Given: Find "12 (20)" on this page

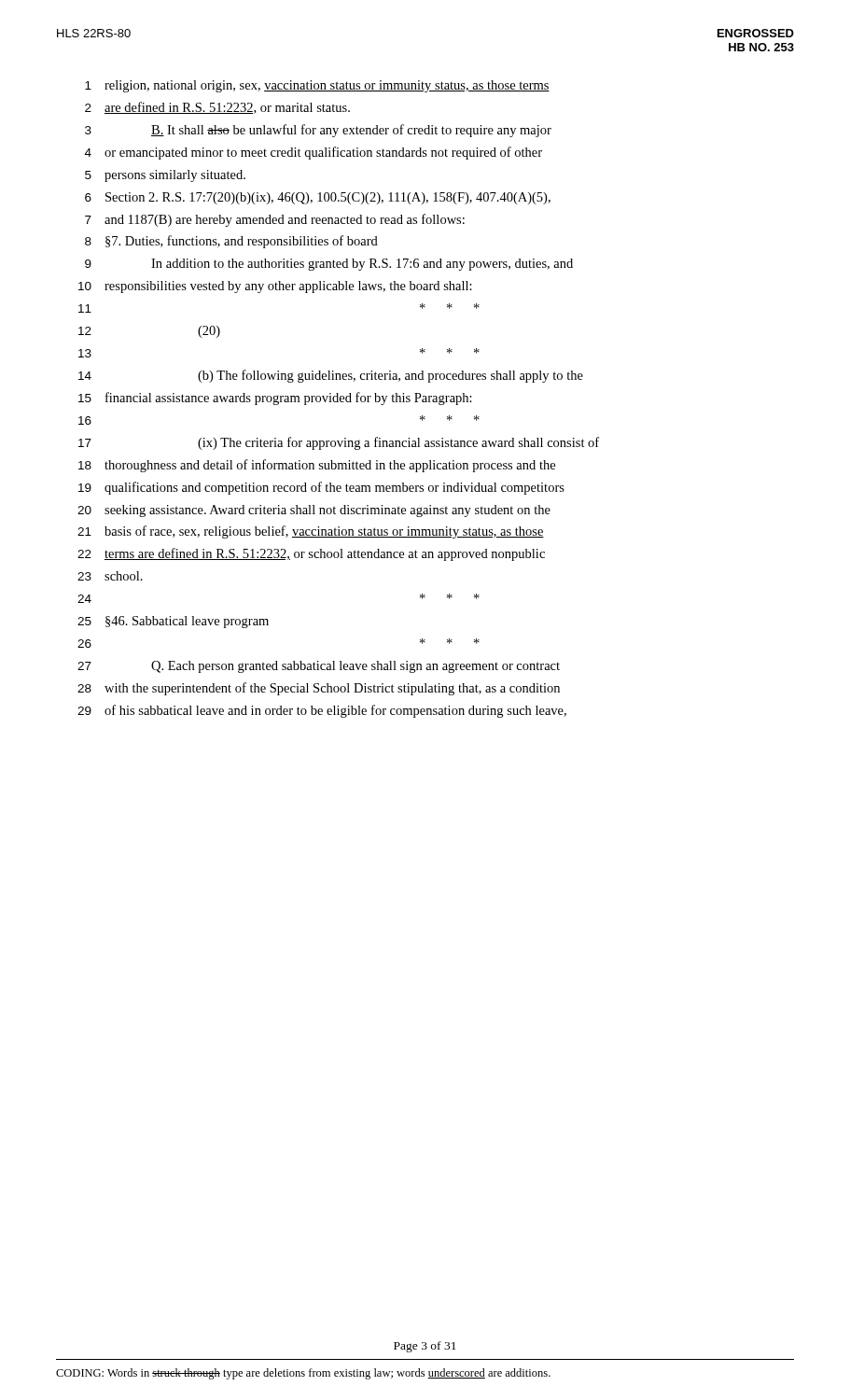Looking at the screenshot, I should point(88,332).
